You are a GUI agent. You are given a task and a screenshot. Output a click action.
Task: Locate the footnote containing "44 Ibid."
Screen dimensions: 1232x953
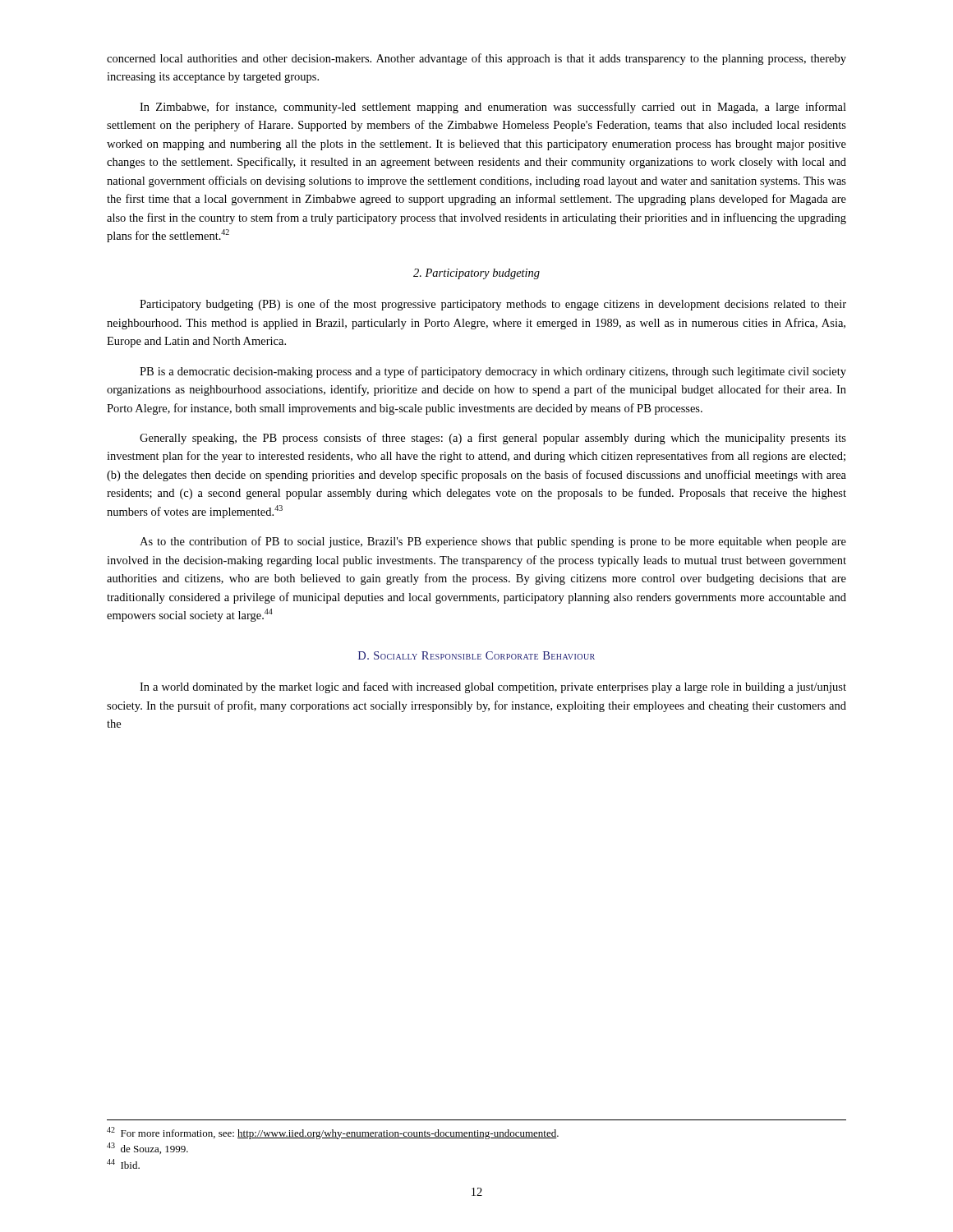pos(123,1164)
